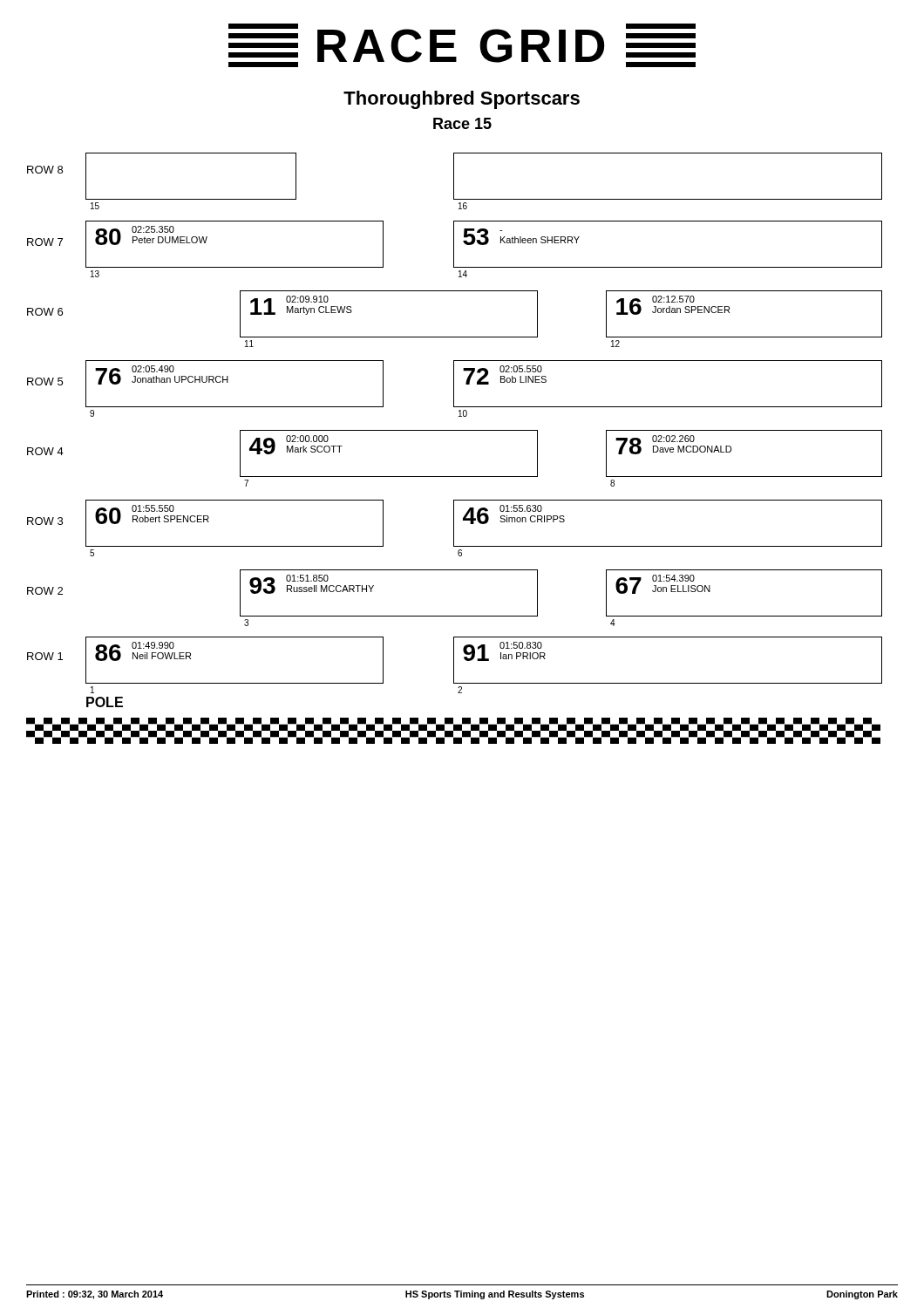Point to "Thoroughbred Sportscars"
This screenshot has height=1308, width=924.
coord(462,98)
